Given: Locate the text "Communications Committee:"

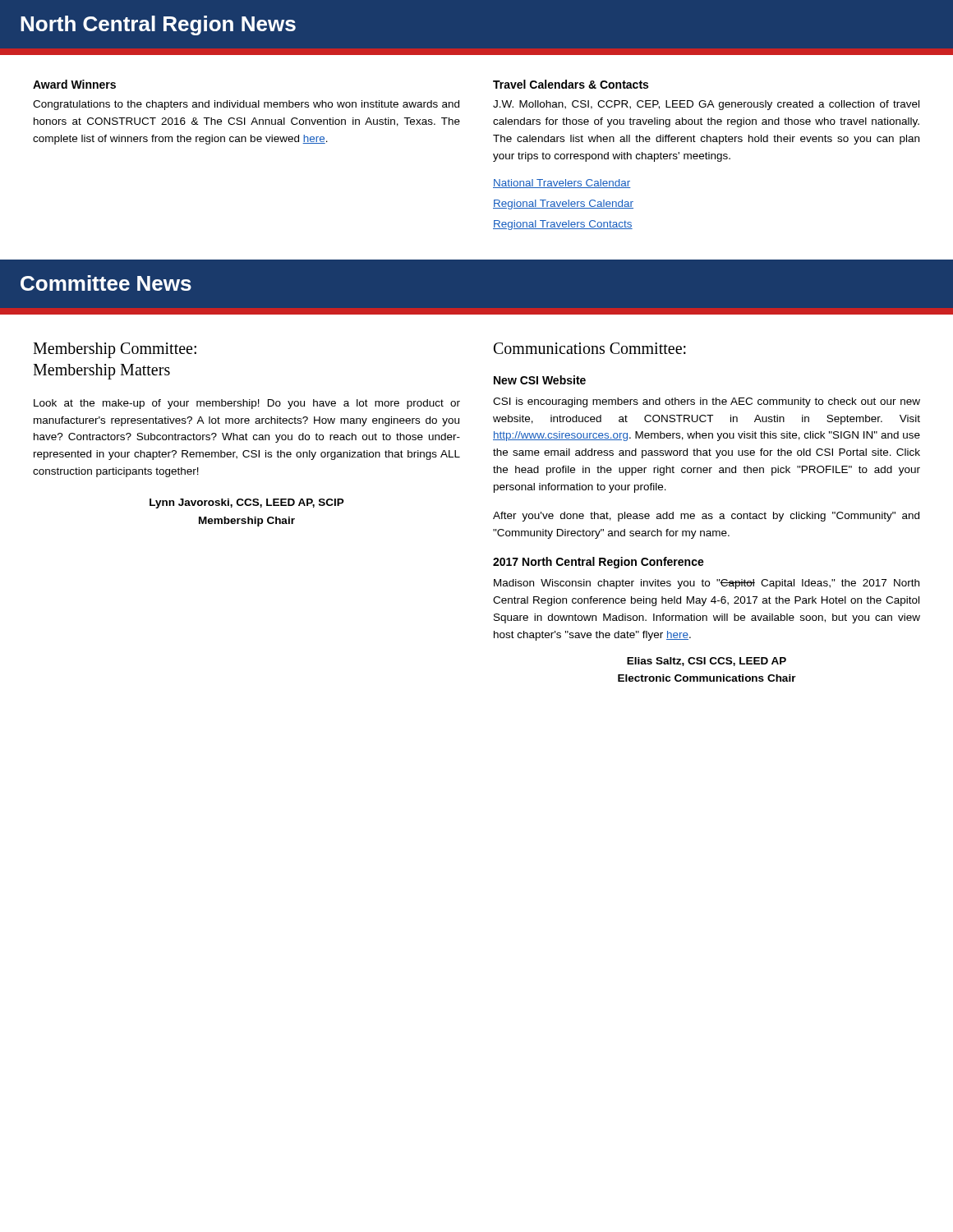Looking at the screenshot, I should (x=590, y=348).
